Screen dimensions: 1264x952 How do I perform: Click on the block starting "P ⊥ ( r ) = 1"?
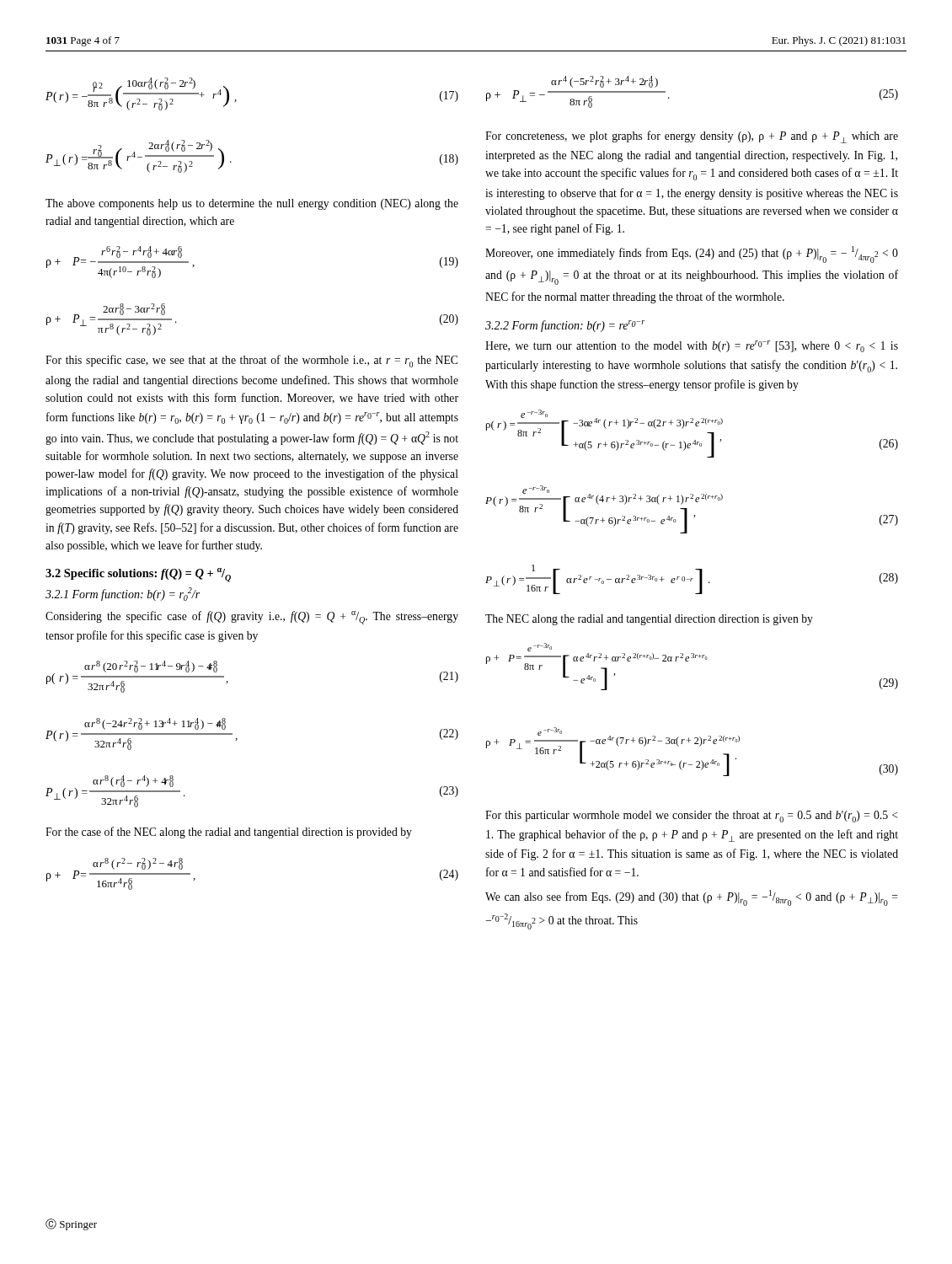point(692,578)
